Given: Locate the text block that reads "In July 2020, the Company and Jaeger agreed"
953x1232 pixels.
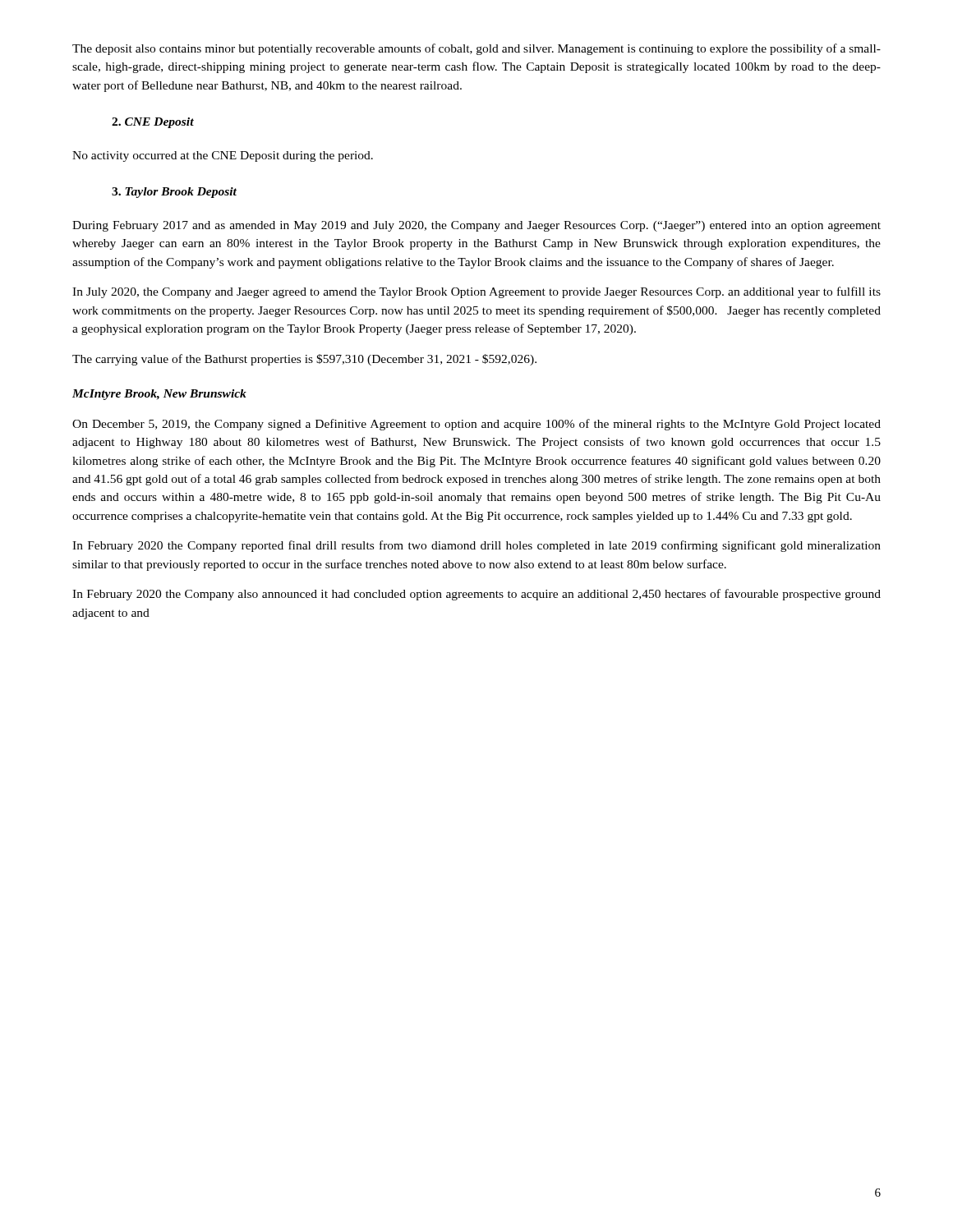Looking at the screenshot, I should 476,310.
